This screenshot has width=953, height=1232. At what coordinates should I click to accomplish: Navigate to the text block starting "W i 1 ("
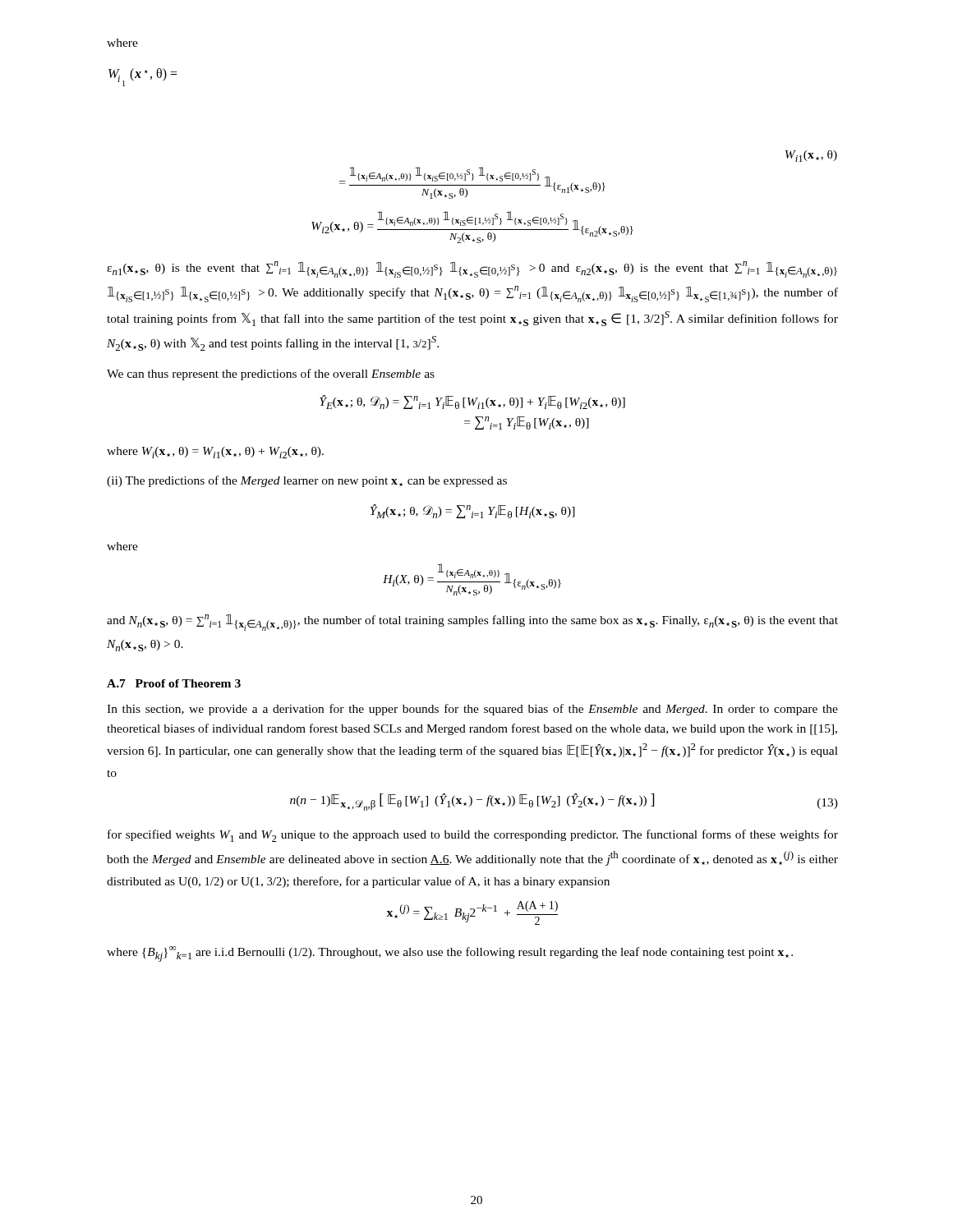pos(143,77)
